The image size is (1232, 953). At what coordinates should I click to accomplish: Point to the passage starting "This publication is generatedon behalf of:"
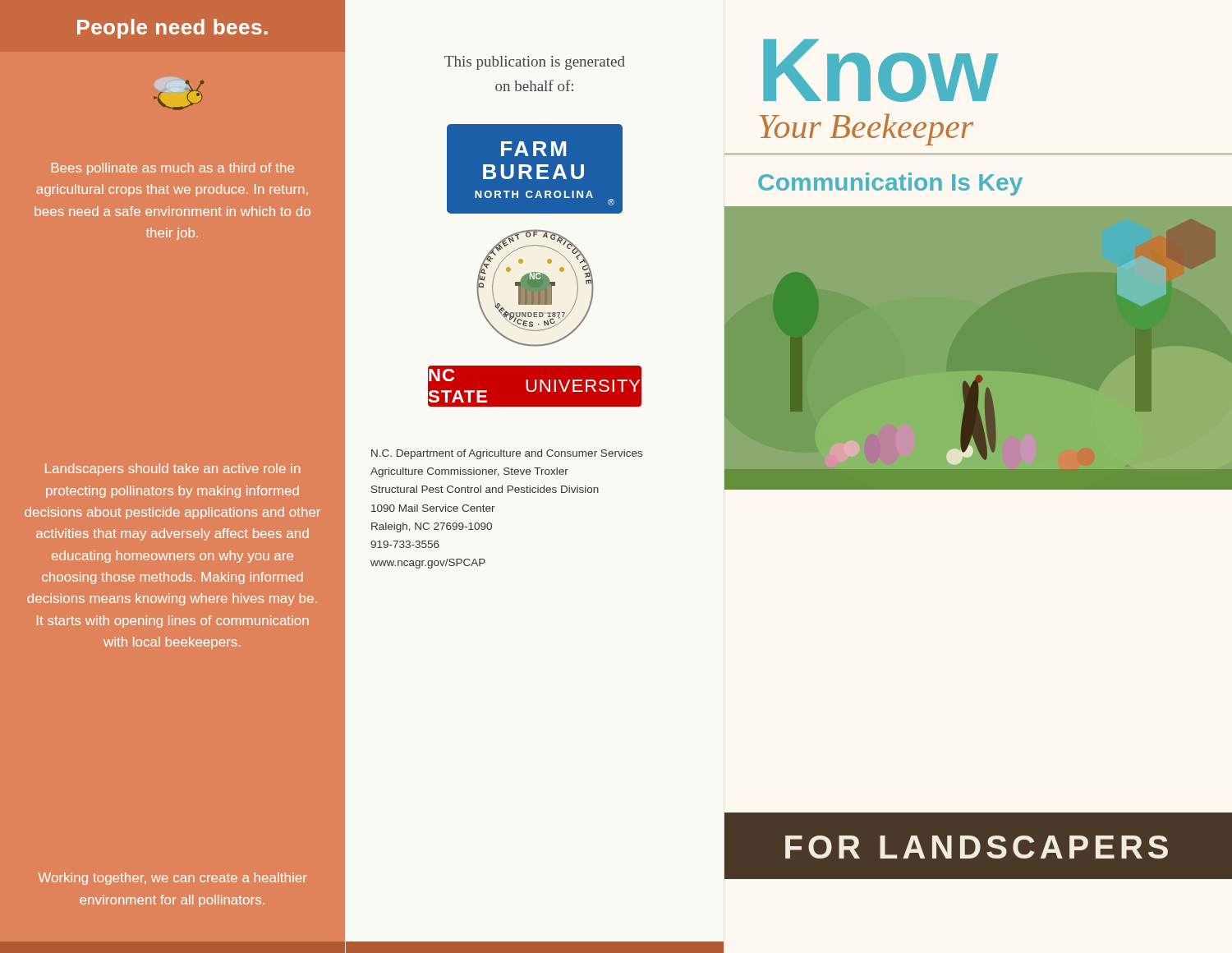(535, 74)
